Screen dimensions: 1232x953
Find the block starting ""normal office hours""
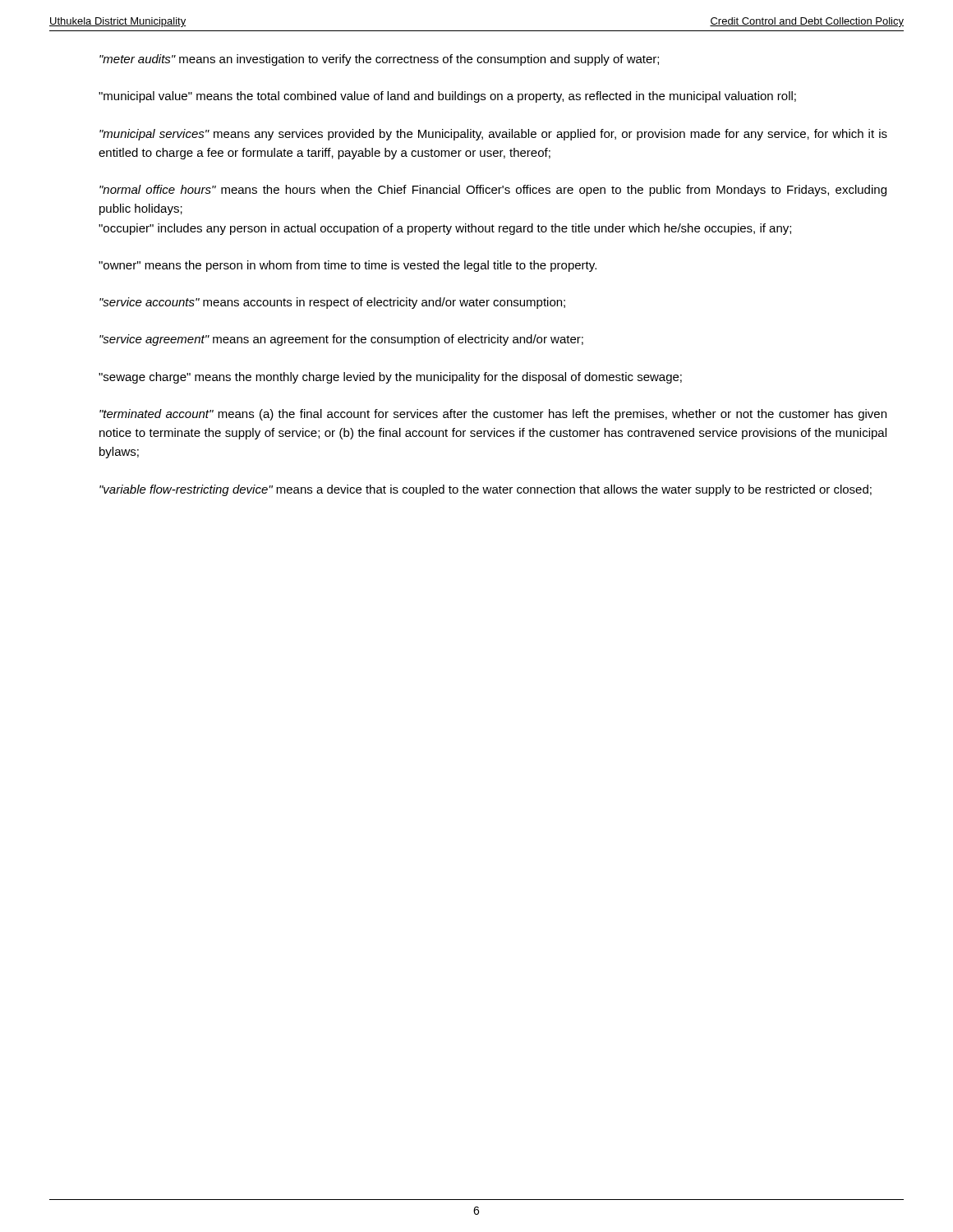coord(493,191)
